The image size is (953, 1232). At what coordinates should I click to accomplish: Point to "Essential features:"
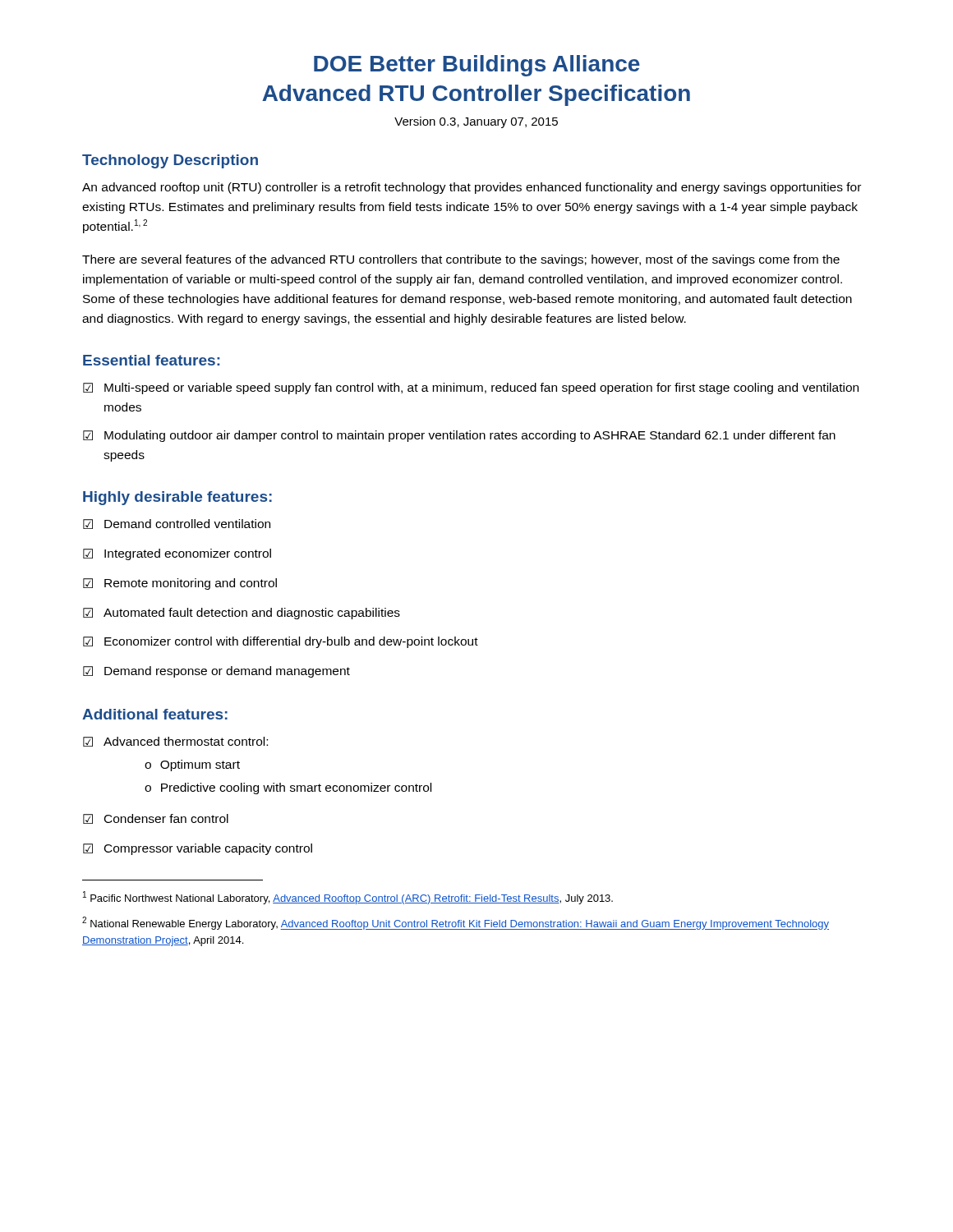click(x=152, y=360)
